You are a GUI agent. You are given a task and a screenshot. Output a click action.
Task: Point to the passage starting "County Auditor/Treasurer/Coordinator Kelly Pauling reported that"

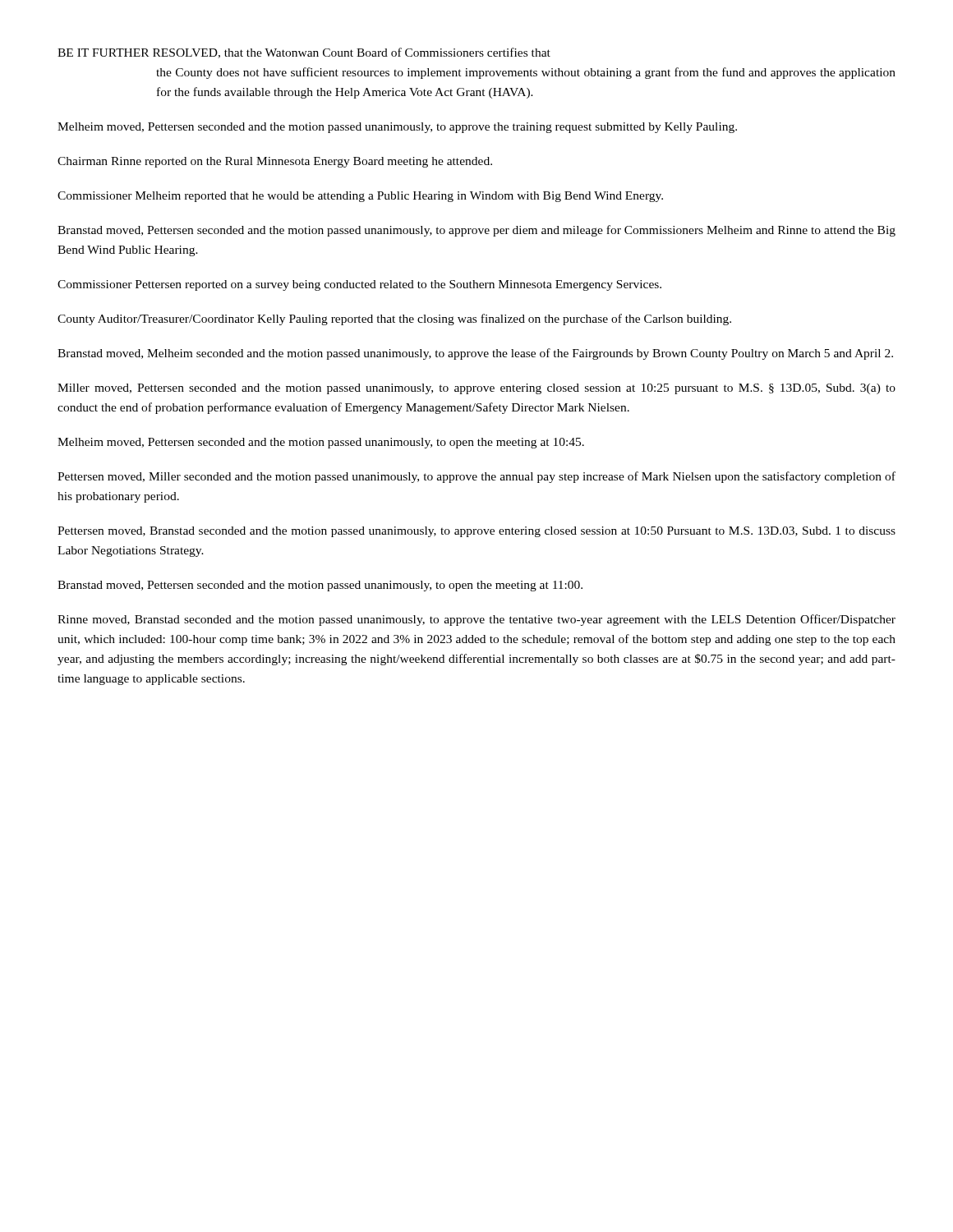[x=395, y=318]
